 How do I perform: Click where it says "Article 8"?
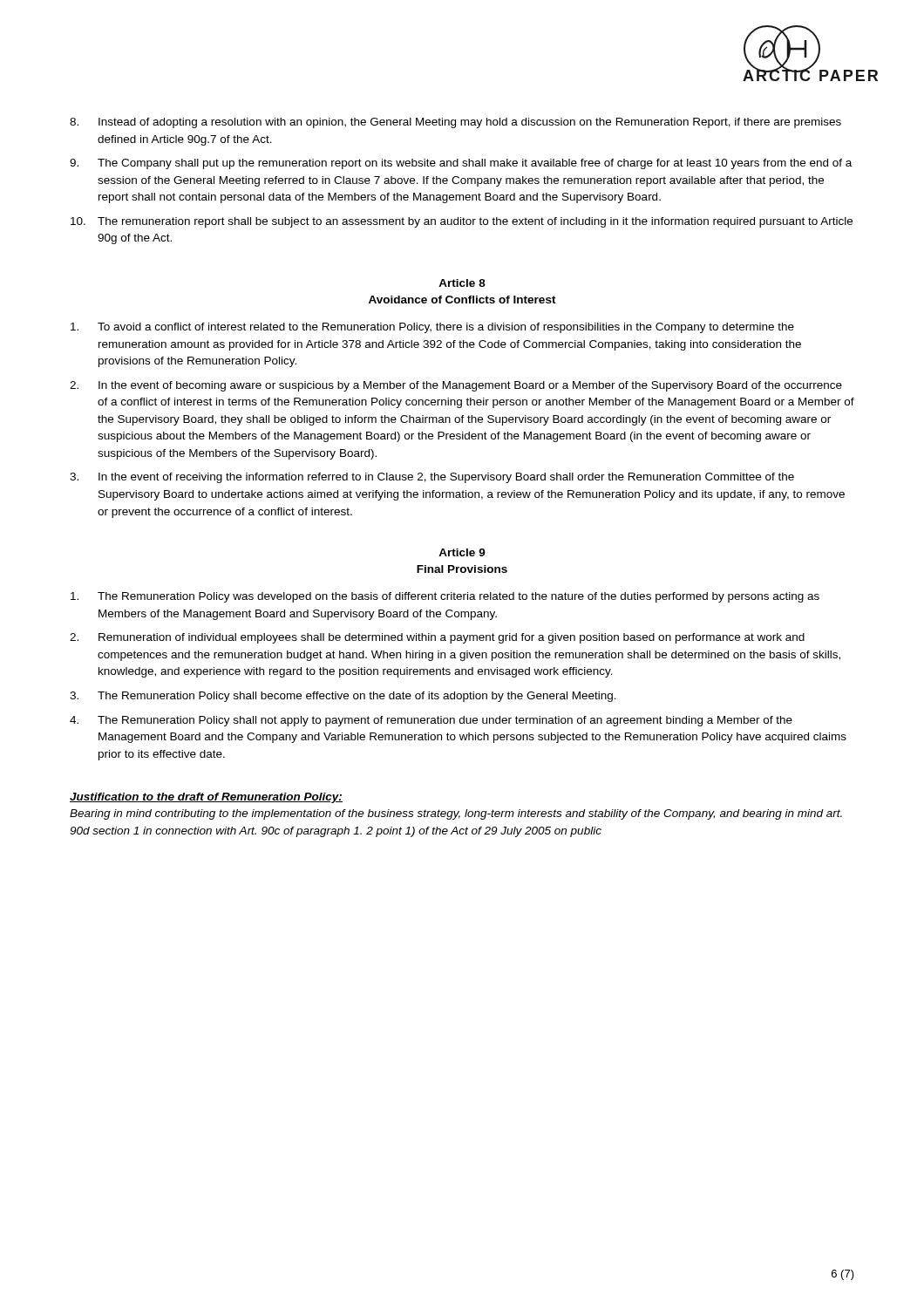462,283
